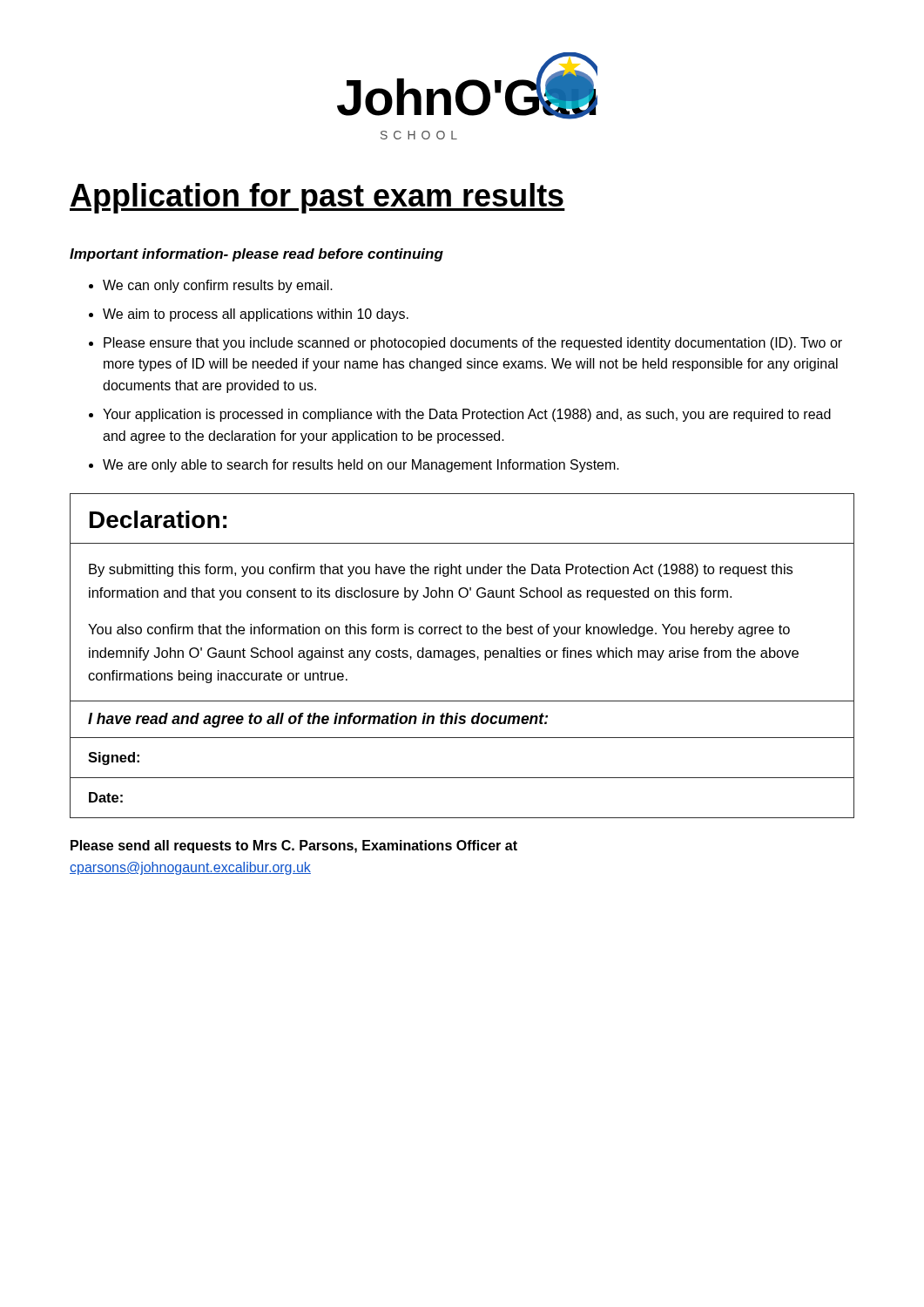Find the block on this page that starts "Please send all"

pyautogui.click(x=293, y=857)
